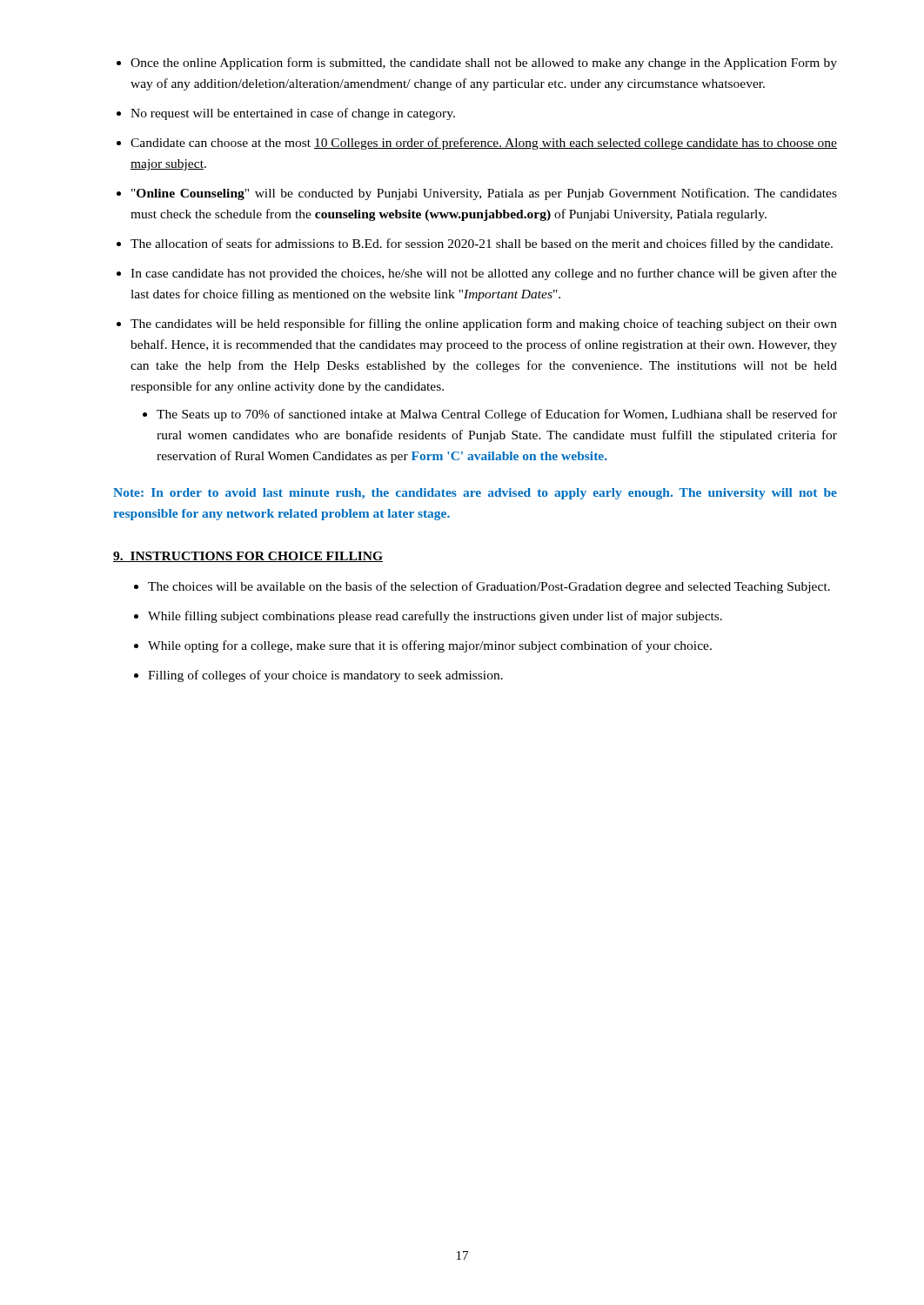Viewport: 924px width, 1305px height.
Task: Select the text block starting "Filling of colleges of your choice"
Action: coord(492,675)
